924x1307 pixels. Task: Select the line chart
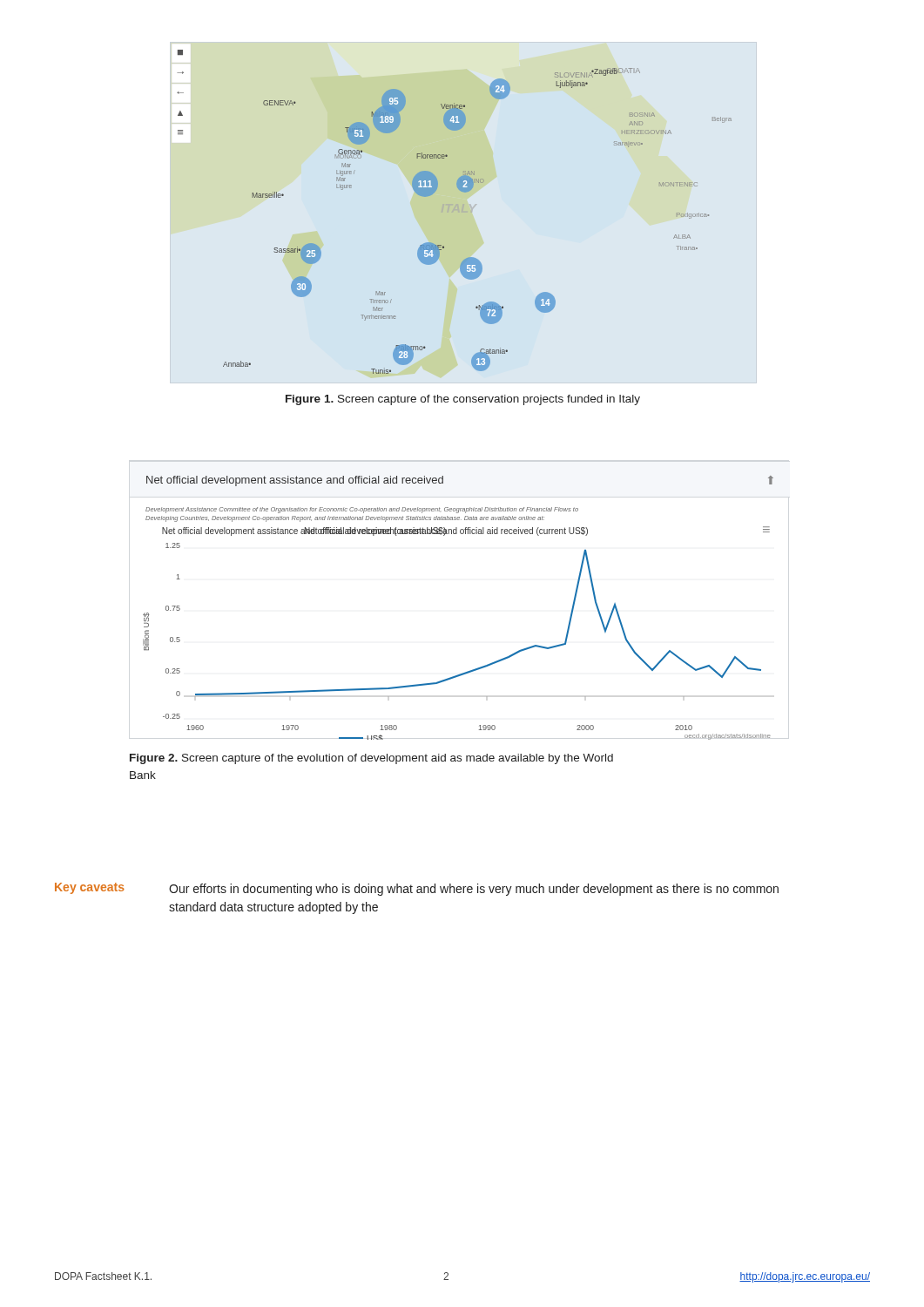(460, 600)
